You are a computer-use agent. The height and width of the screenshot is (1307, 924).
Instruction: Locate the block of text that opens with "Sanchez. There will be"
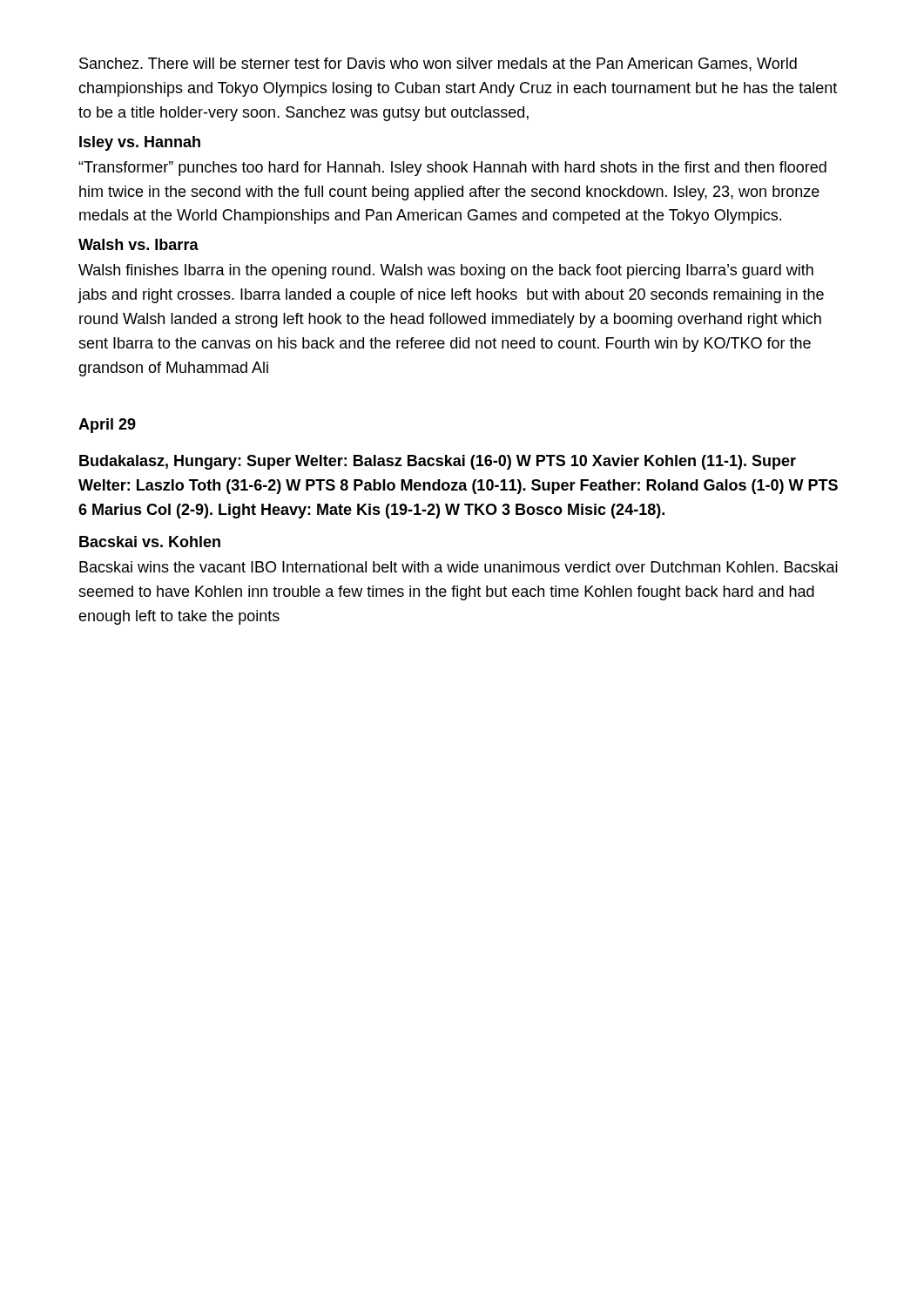click(x=458, y=88)
